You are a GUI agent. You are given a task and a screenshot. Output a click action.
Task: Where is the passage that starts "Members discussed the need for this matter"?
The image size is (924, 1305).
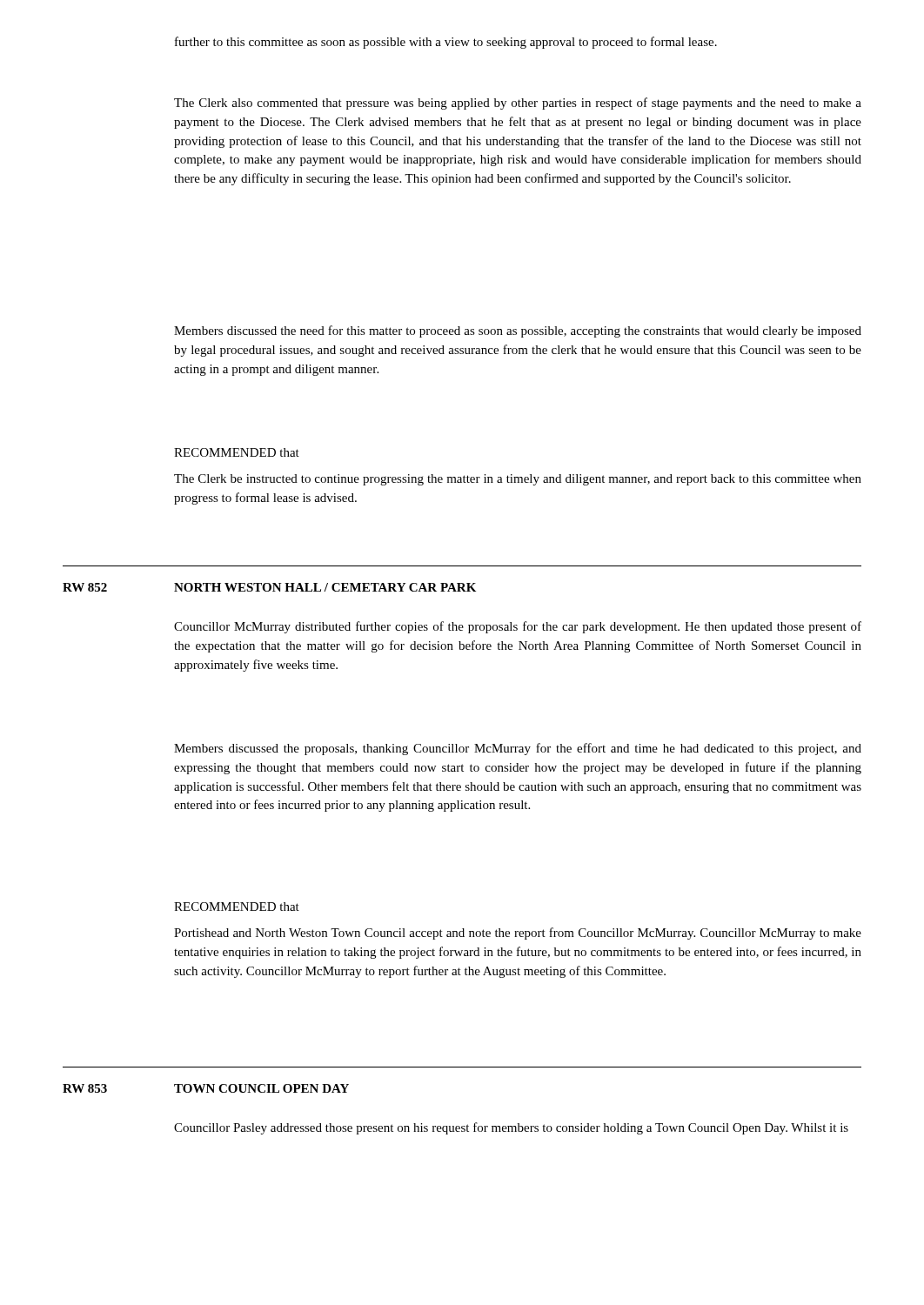click(518, 350)
